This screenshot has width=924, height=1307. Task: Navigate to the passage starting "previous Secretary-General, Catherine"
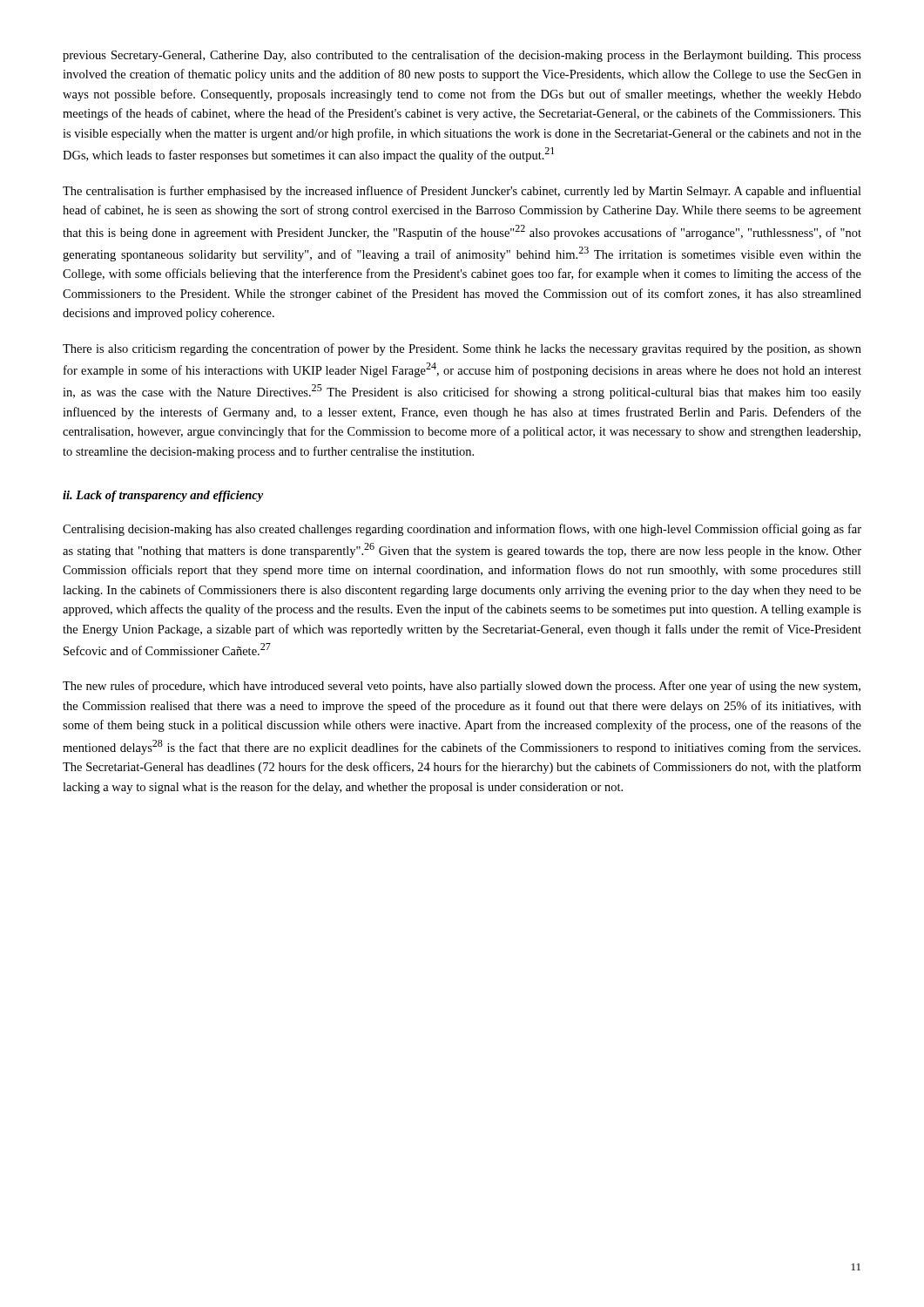(462, 105)
